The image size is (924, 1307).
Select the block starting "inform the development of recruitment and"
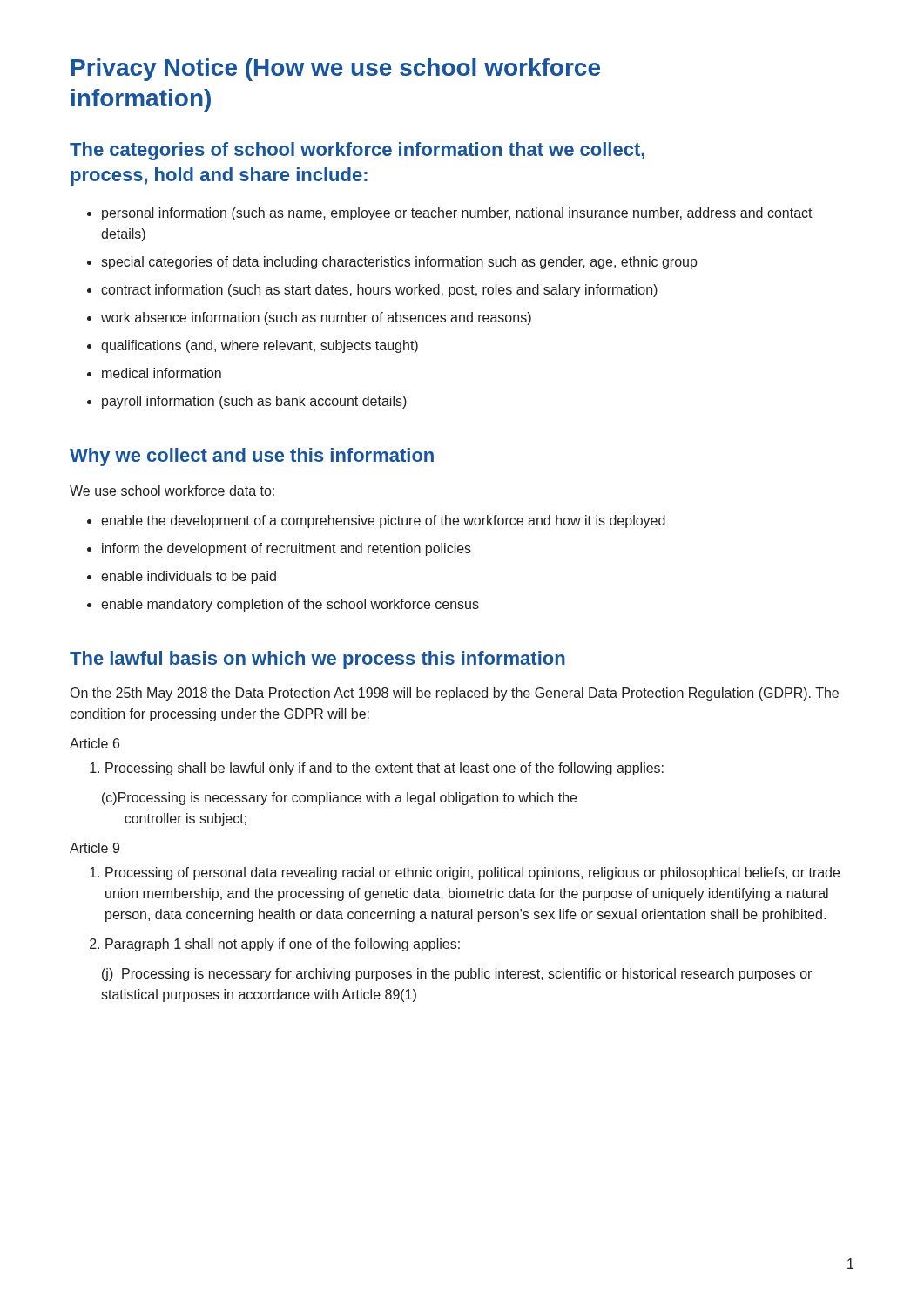pyautogui.click(x=286, y=548)
